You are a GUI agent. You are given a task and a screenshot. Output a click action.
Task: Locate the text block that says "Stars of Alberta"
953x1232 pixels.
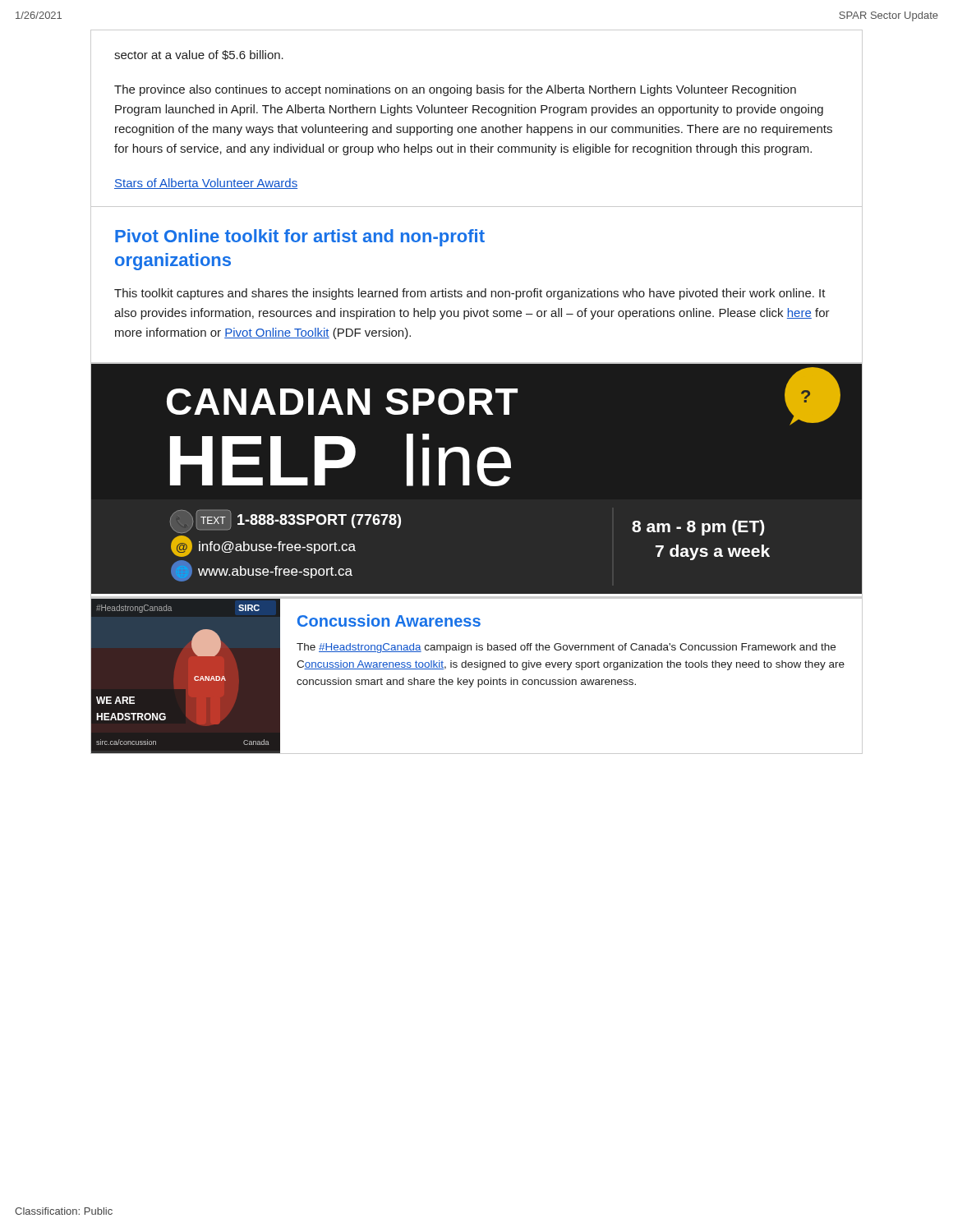click(x=206, y=183)
